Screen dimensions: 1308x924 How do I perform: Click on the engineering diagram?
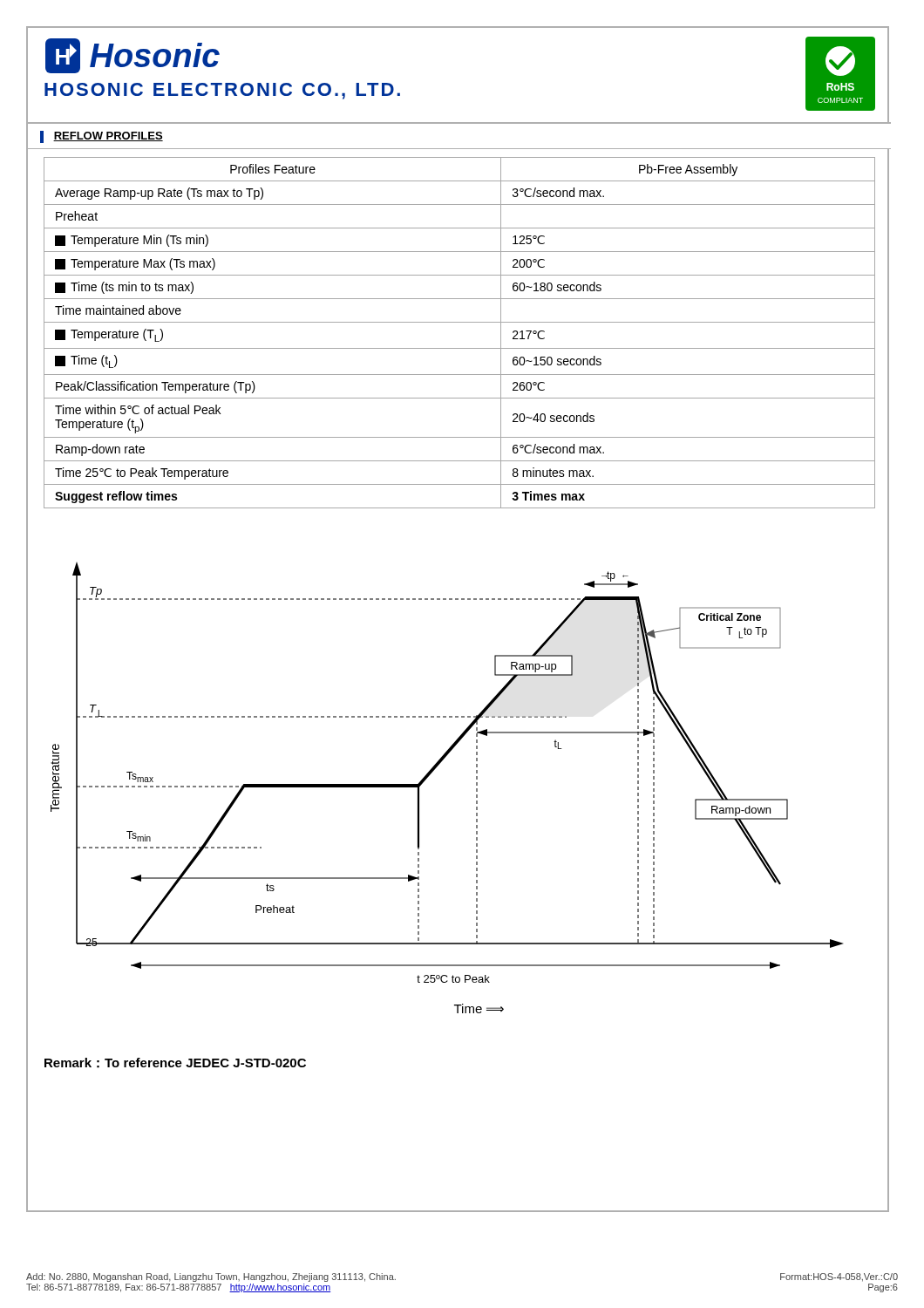pos(459,778)
